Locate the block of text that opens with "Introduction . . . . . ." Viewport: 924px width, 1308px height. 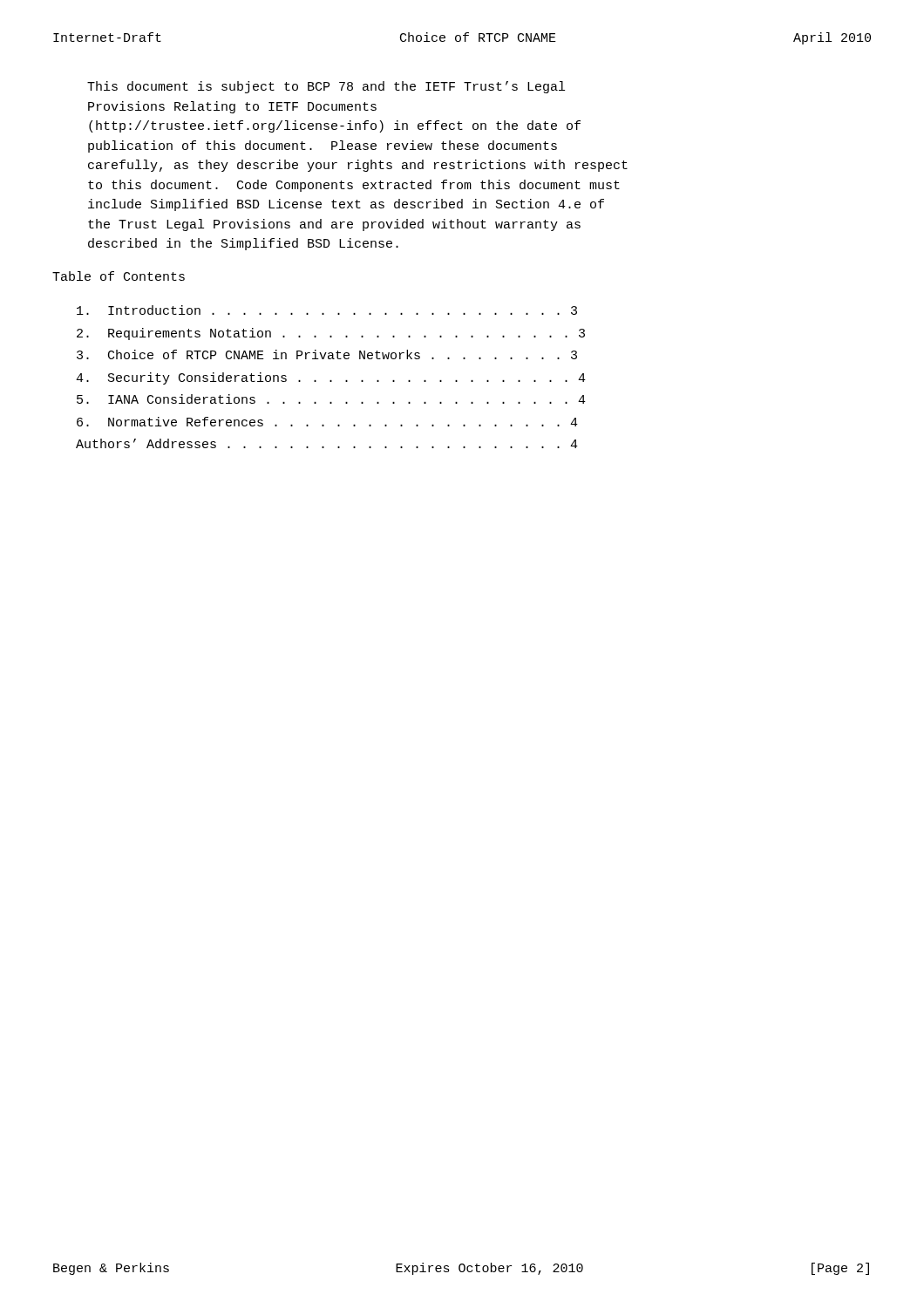click(x=462, y=379)
